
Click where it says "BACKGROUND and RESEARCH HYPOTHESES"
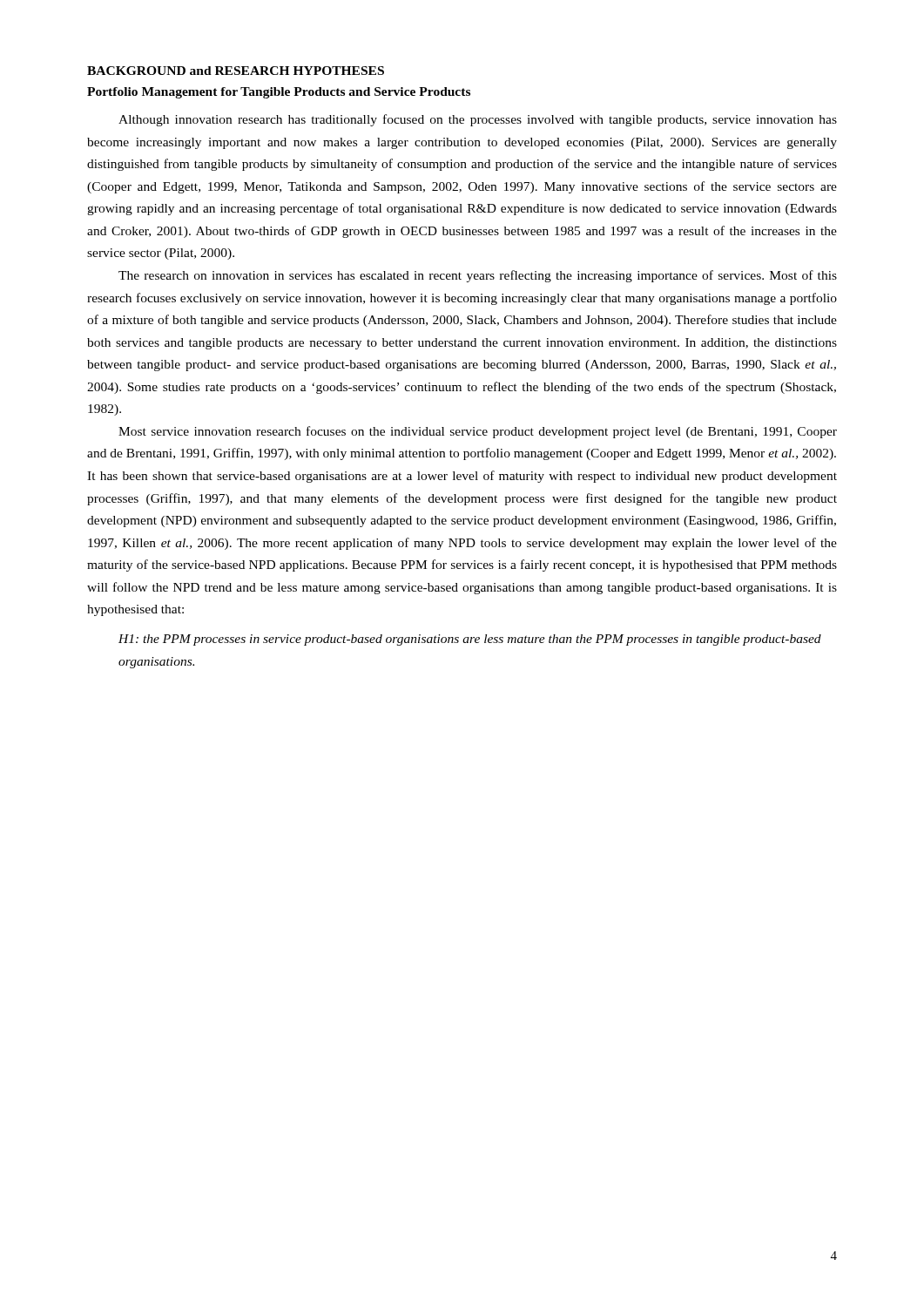(236, 70)
